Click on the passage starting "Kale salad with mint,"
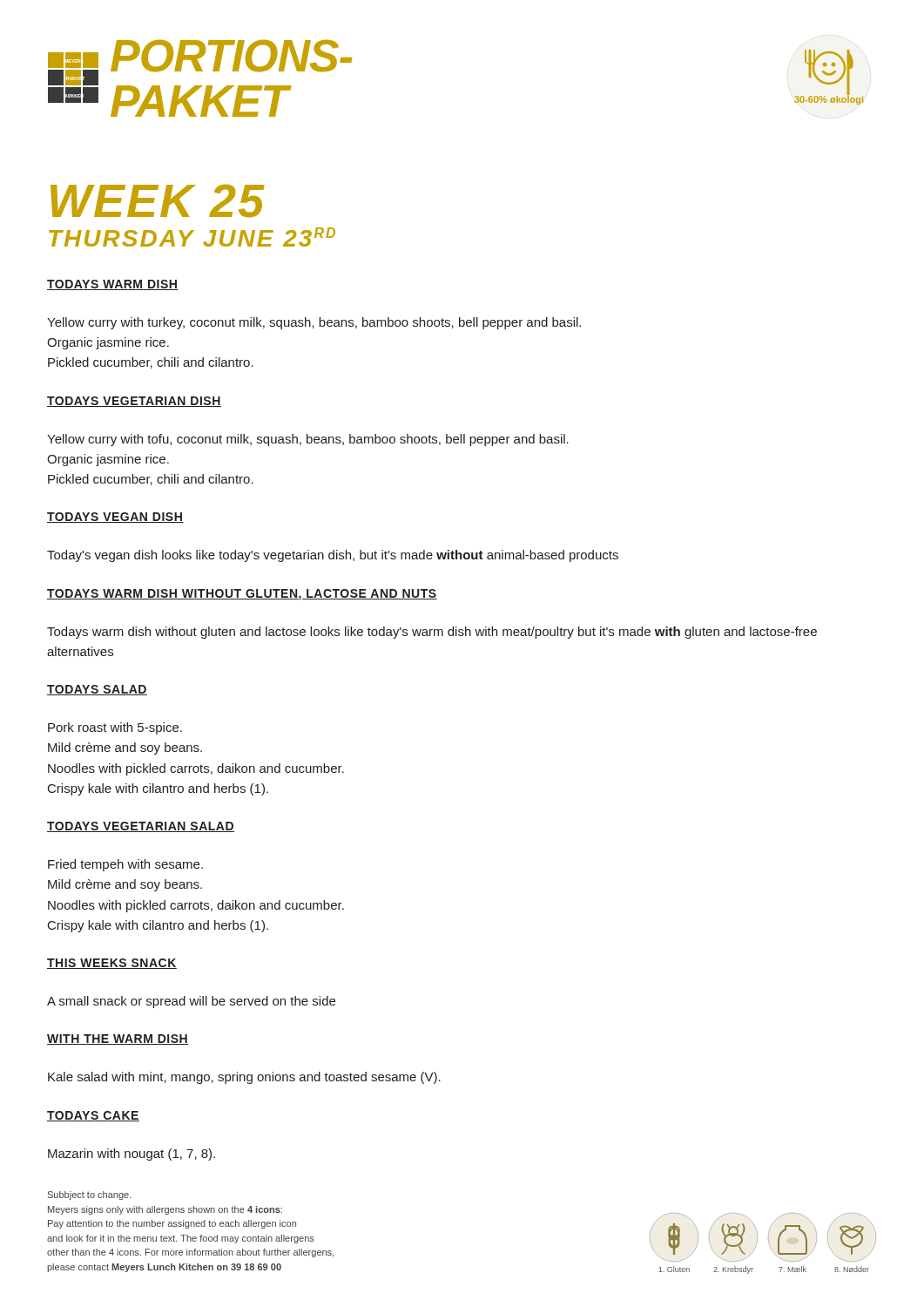The height and width of the screenshot is (1307, 924). coord(244,1078)
